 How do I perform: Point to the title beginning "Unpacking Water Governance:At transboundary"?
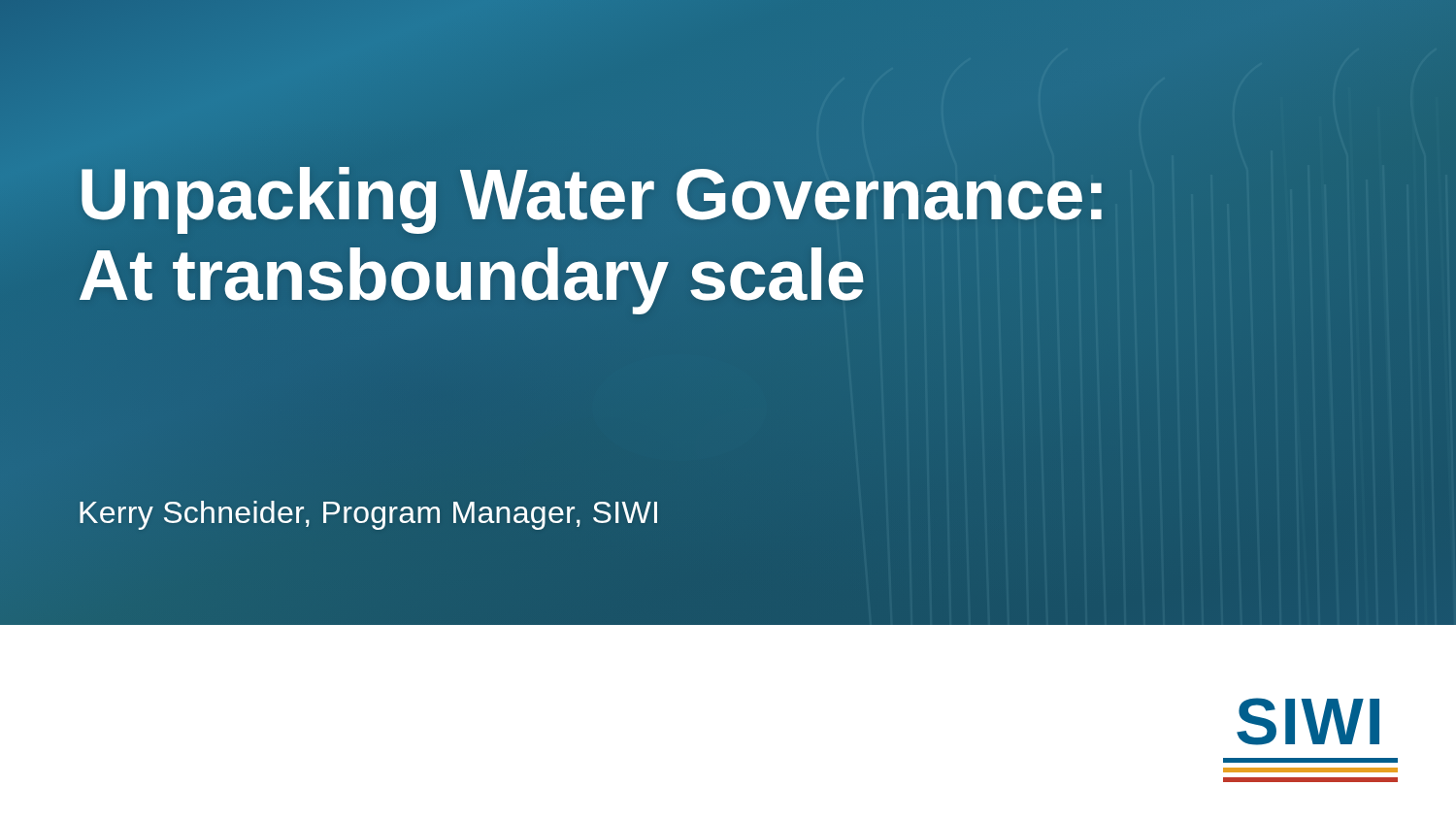pos(612,236)
